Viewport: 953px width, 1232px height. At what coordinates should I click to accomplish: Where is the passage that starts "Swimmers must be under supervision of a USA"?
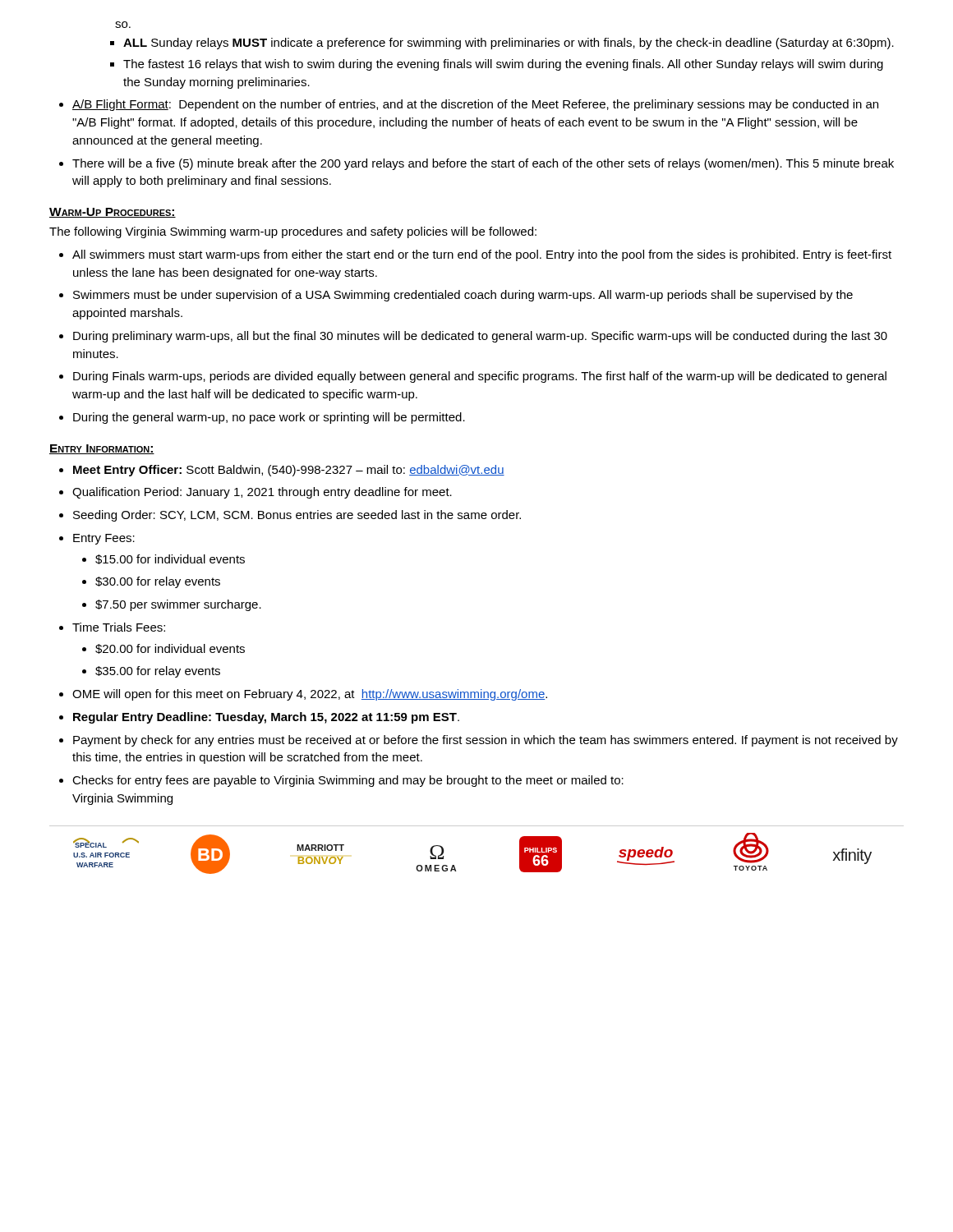(463, 304)
